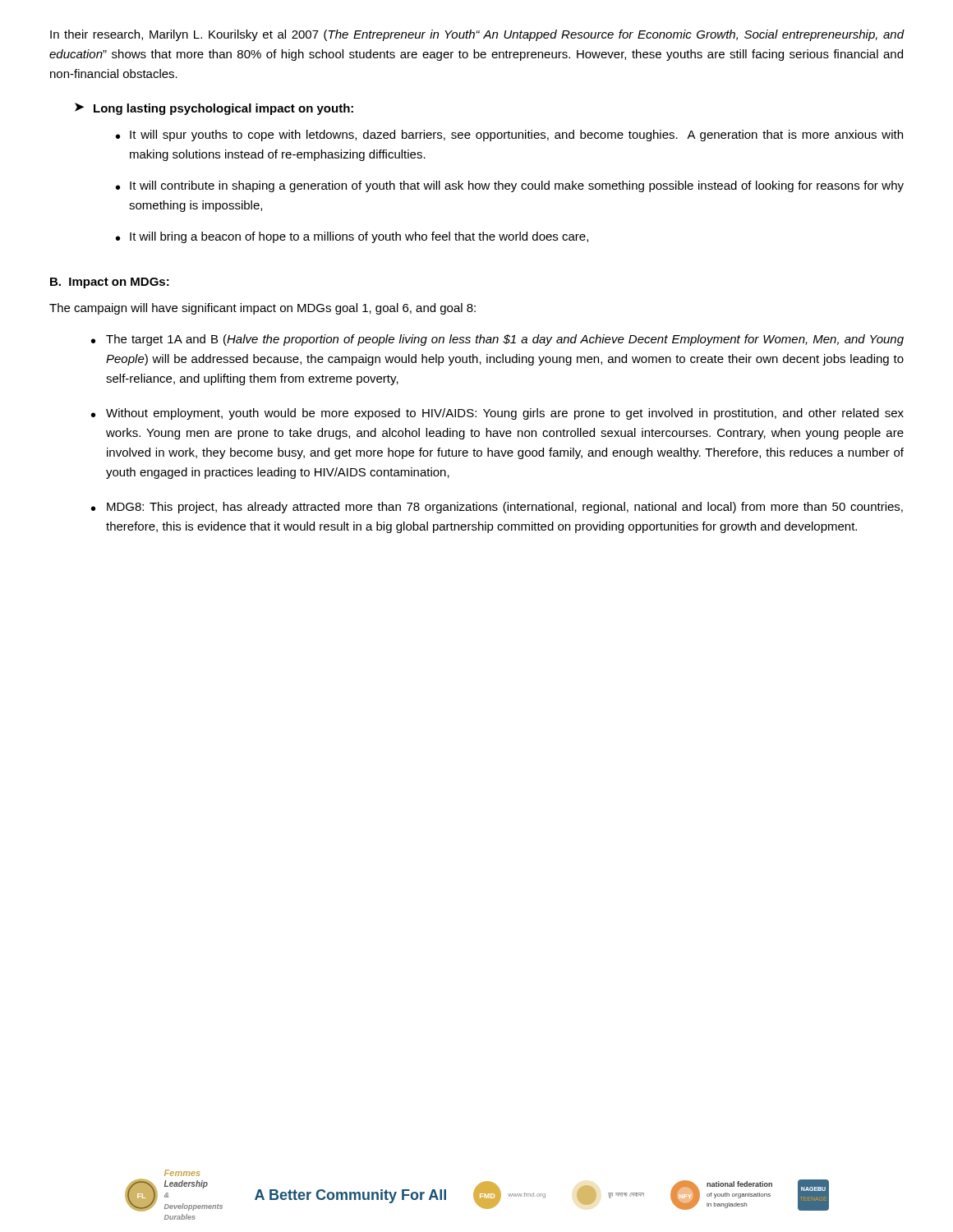Locate the list item that reads "• Without employment, youth"
This screenshot has height=1232, width=953.
pos(497,443)
